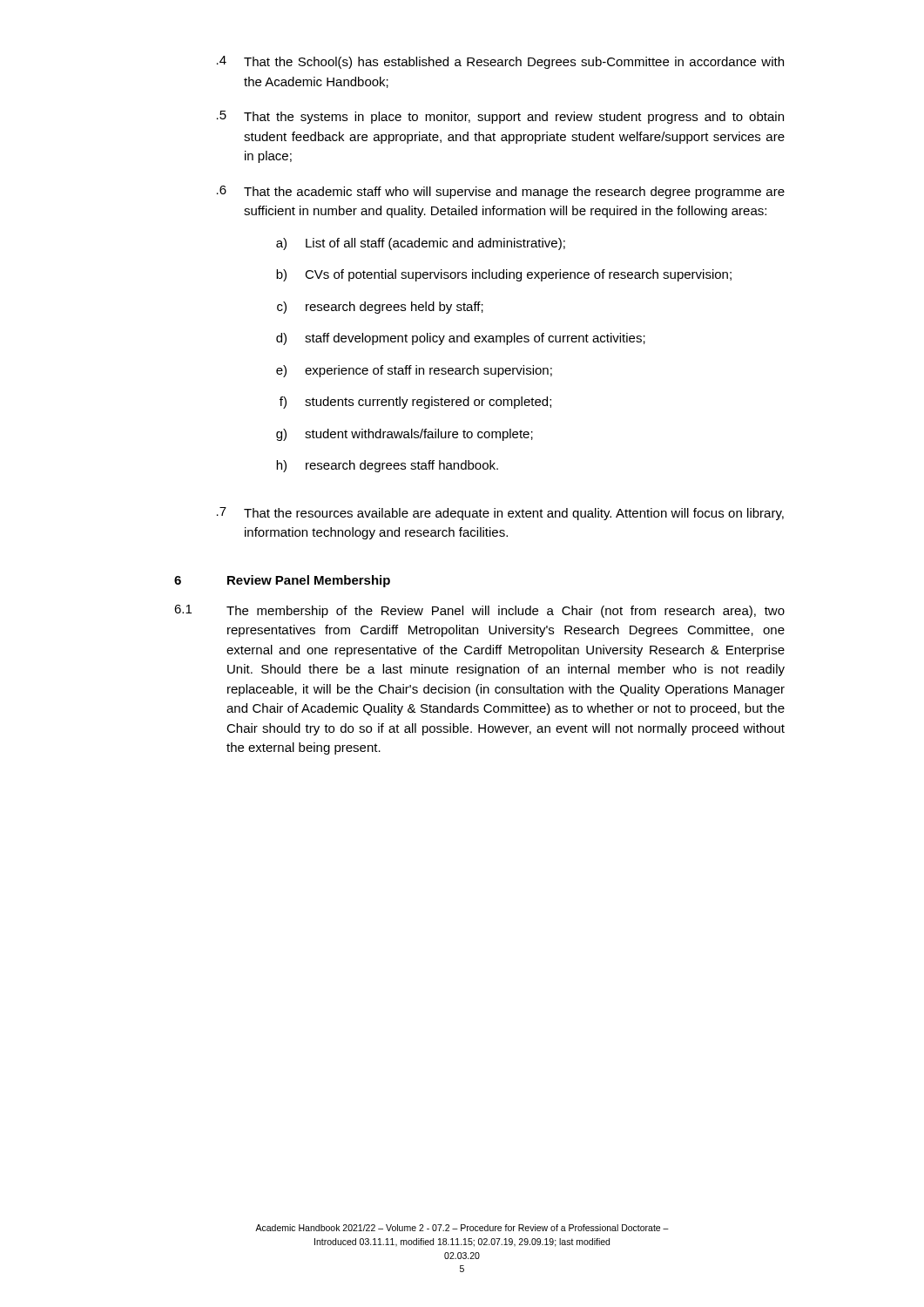Image resolution: width=924 pixels, height=1307 pixels.
Task: Click on the list item that reads "d) staff development policy and"
Action: 514,338
